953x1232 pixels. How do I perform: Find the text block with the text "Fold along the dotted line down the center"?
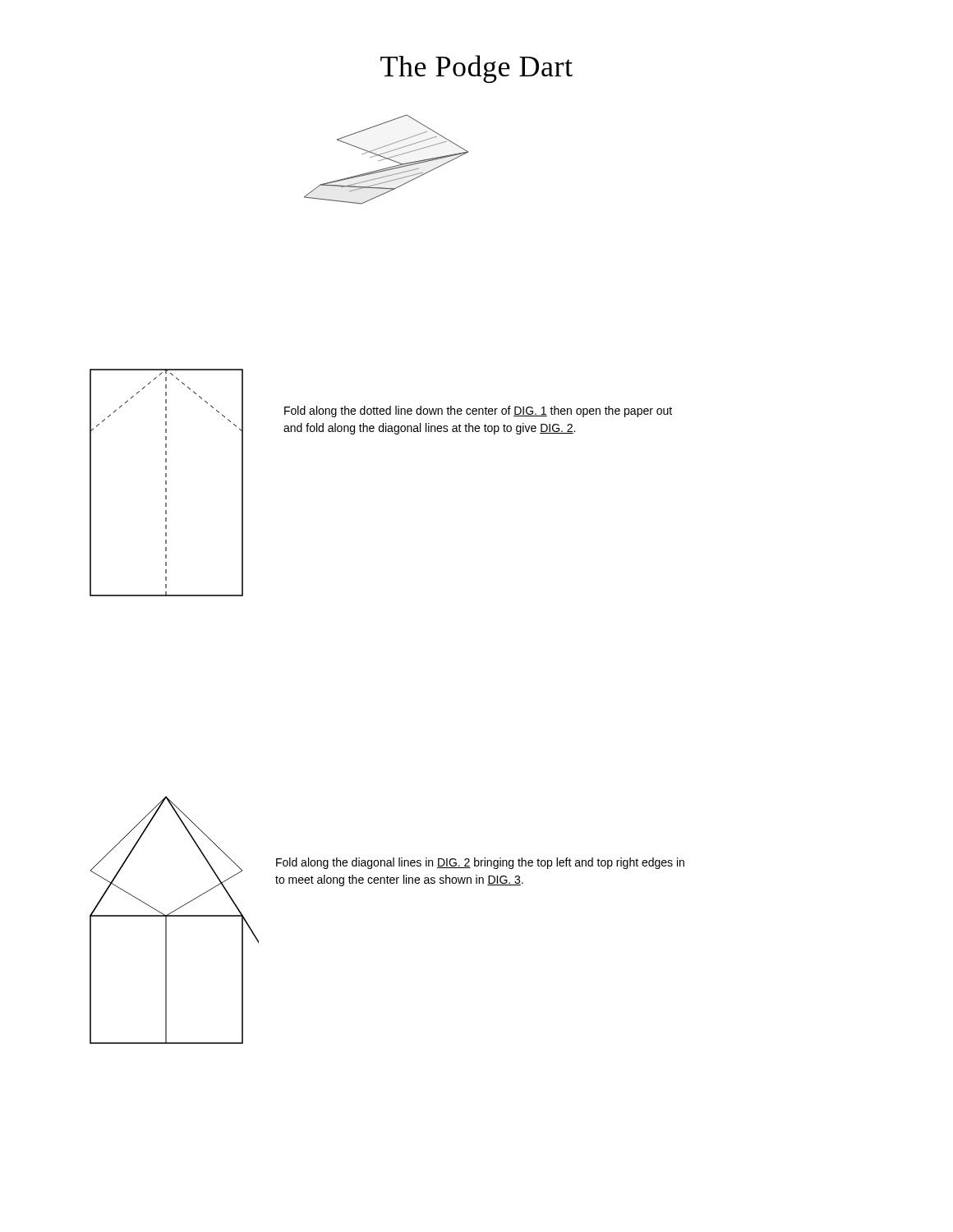click(x=478, y=419)
